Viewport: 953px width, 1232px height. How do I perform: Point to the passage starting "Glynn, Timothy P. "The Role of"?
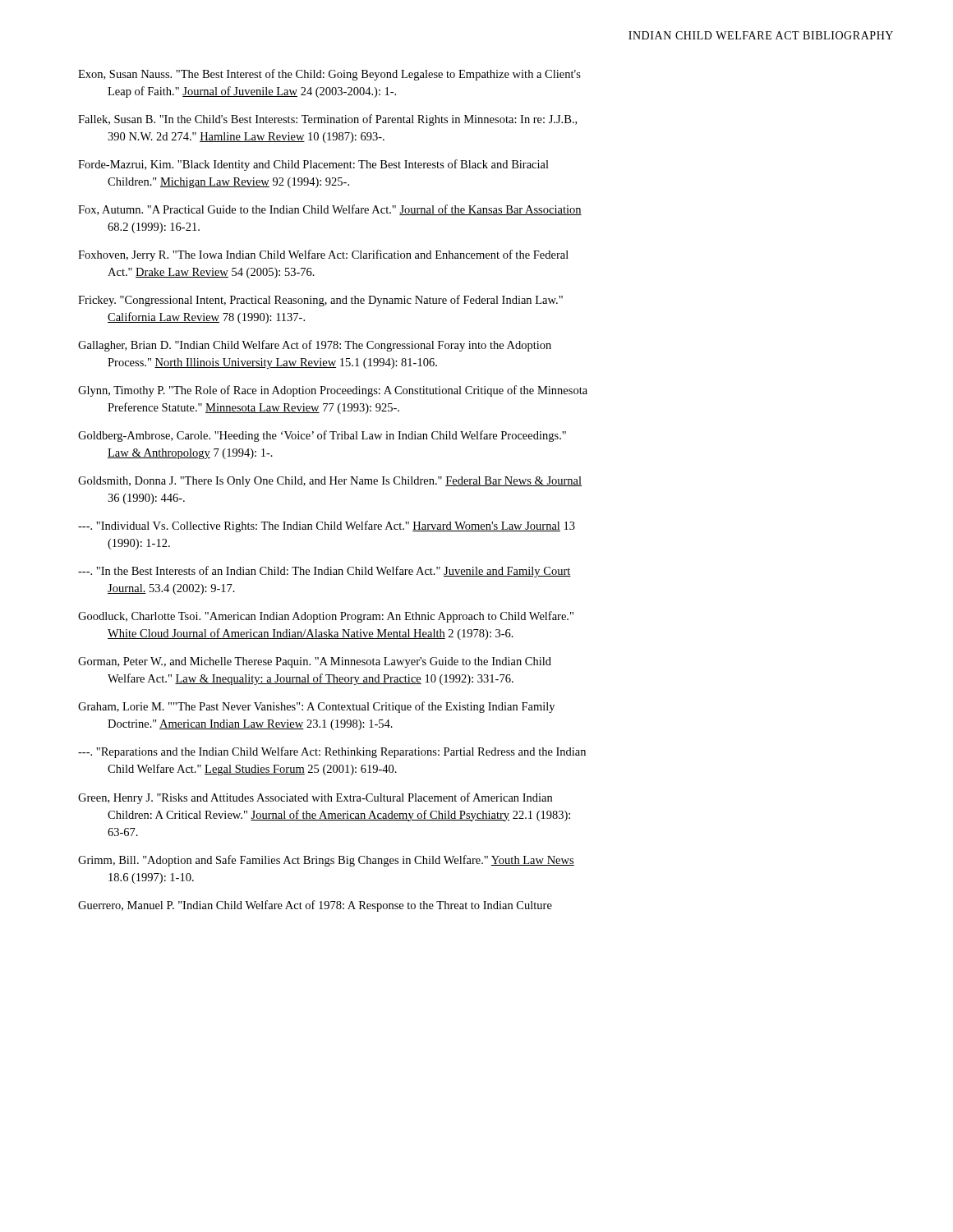pos(483,399)
